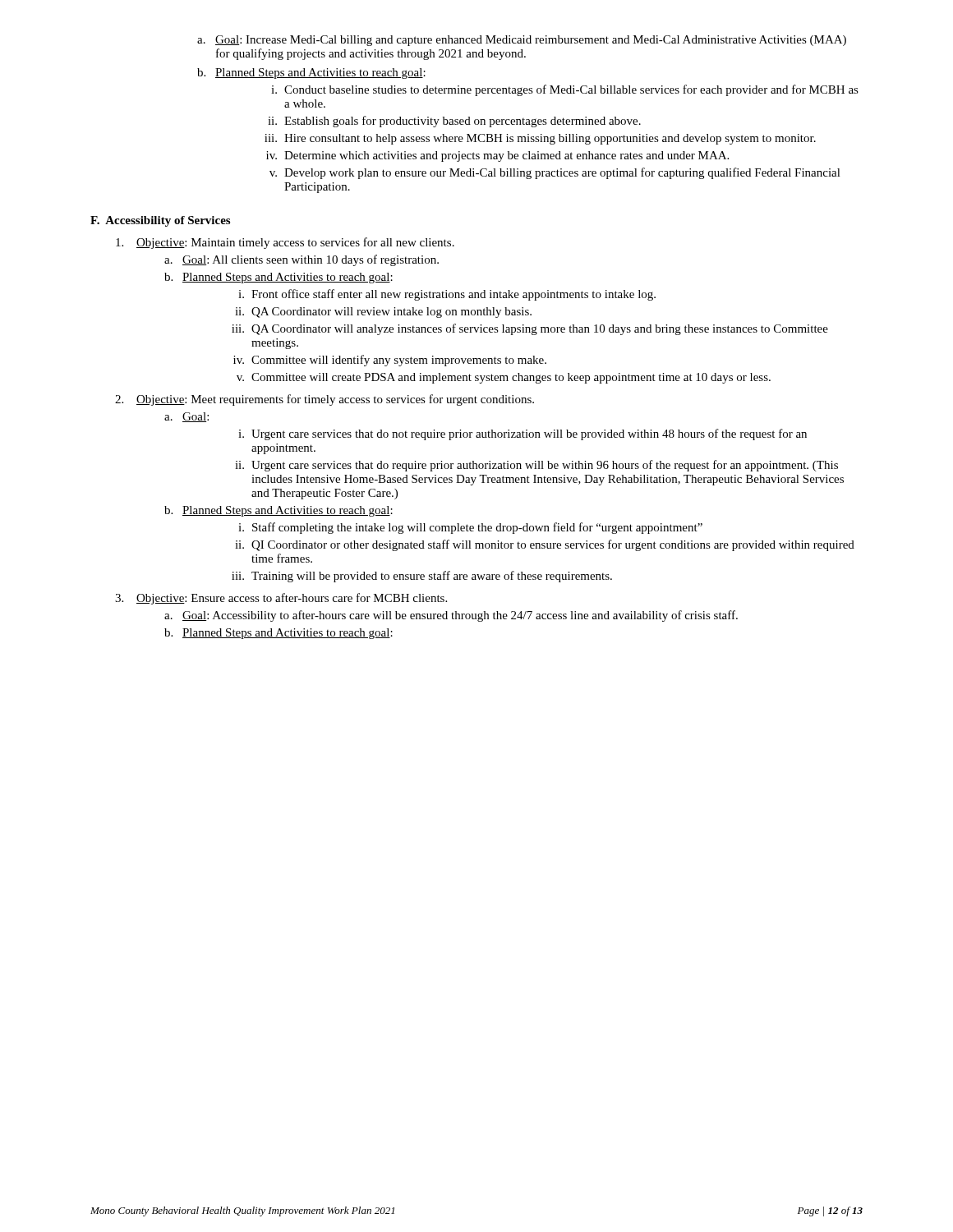Select the list item containing "iii. Training will be provided"
The image size is (953, 1232).
click(x=417, y=576)
